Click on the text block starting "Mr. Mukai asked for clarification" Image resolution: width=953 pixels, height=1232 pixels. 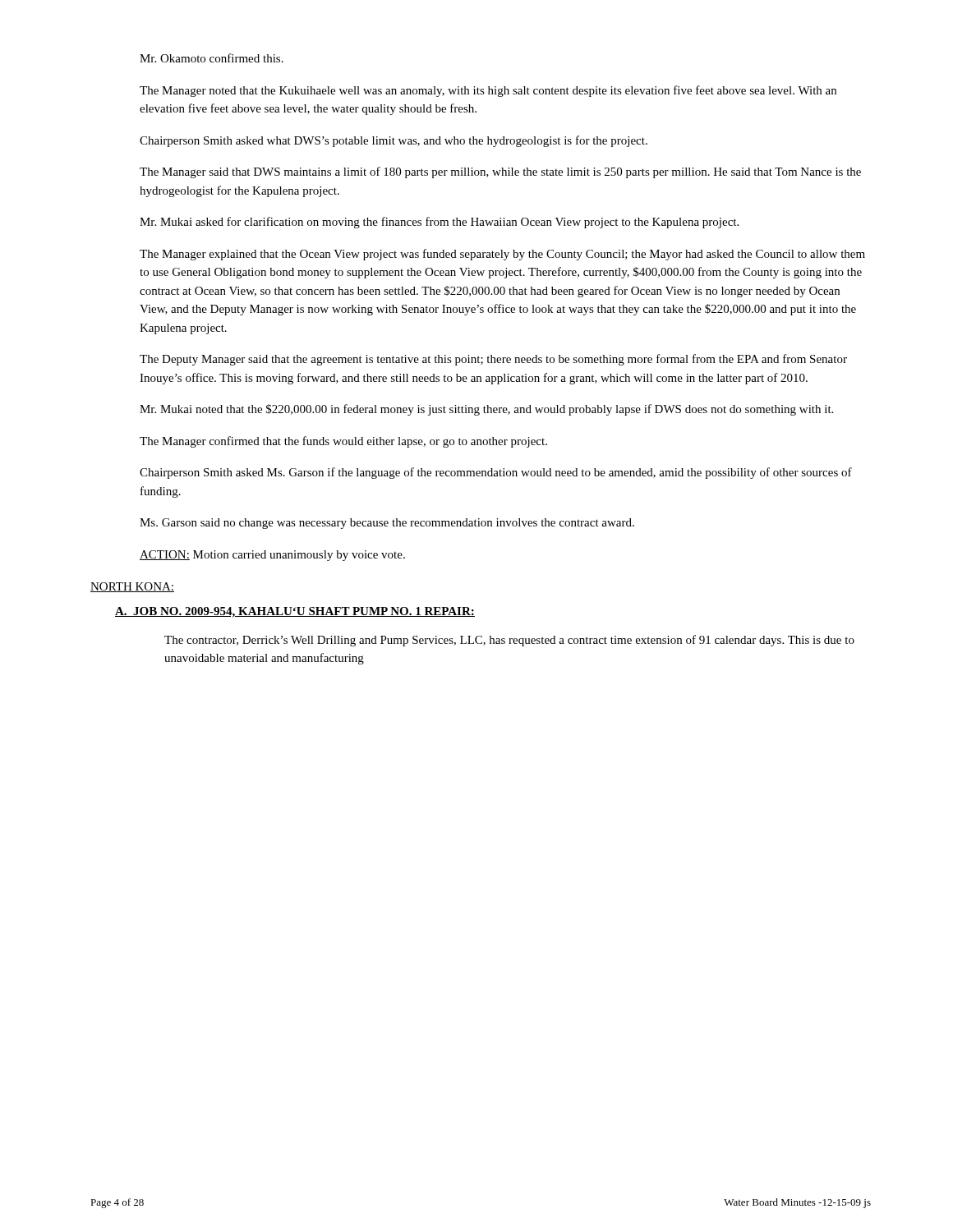pyautogui.click(x=440, y=222)
